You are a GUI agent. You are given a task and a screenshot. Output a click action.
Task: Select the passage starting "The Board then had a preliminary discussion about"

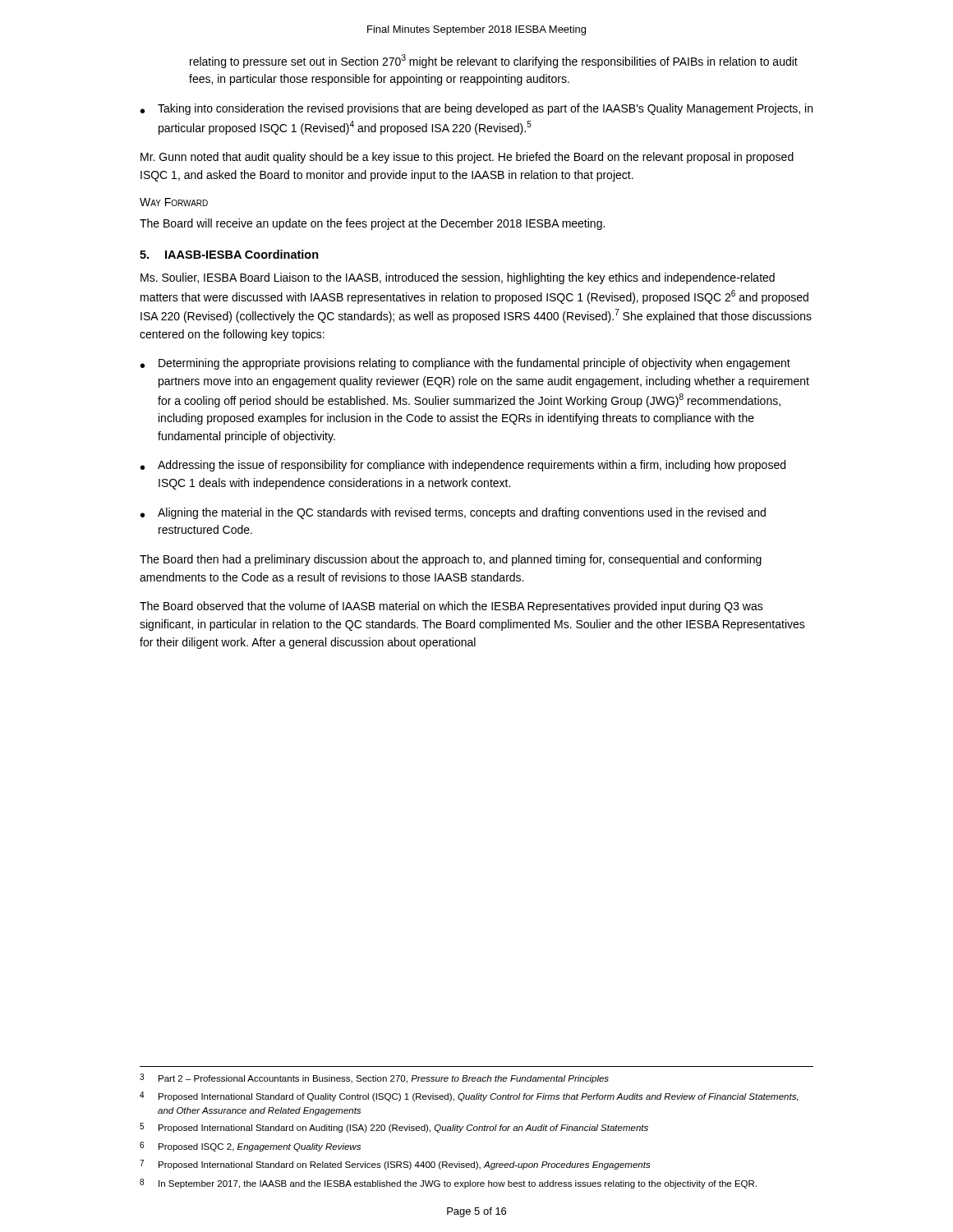tap(476, 569)
